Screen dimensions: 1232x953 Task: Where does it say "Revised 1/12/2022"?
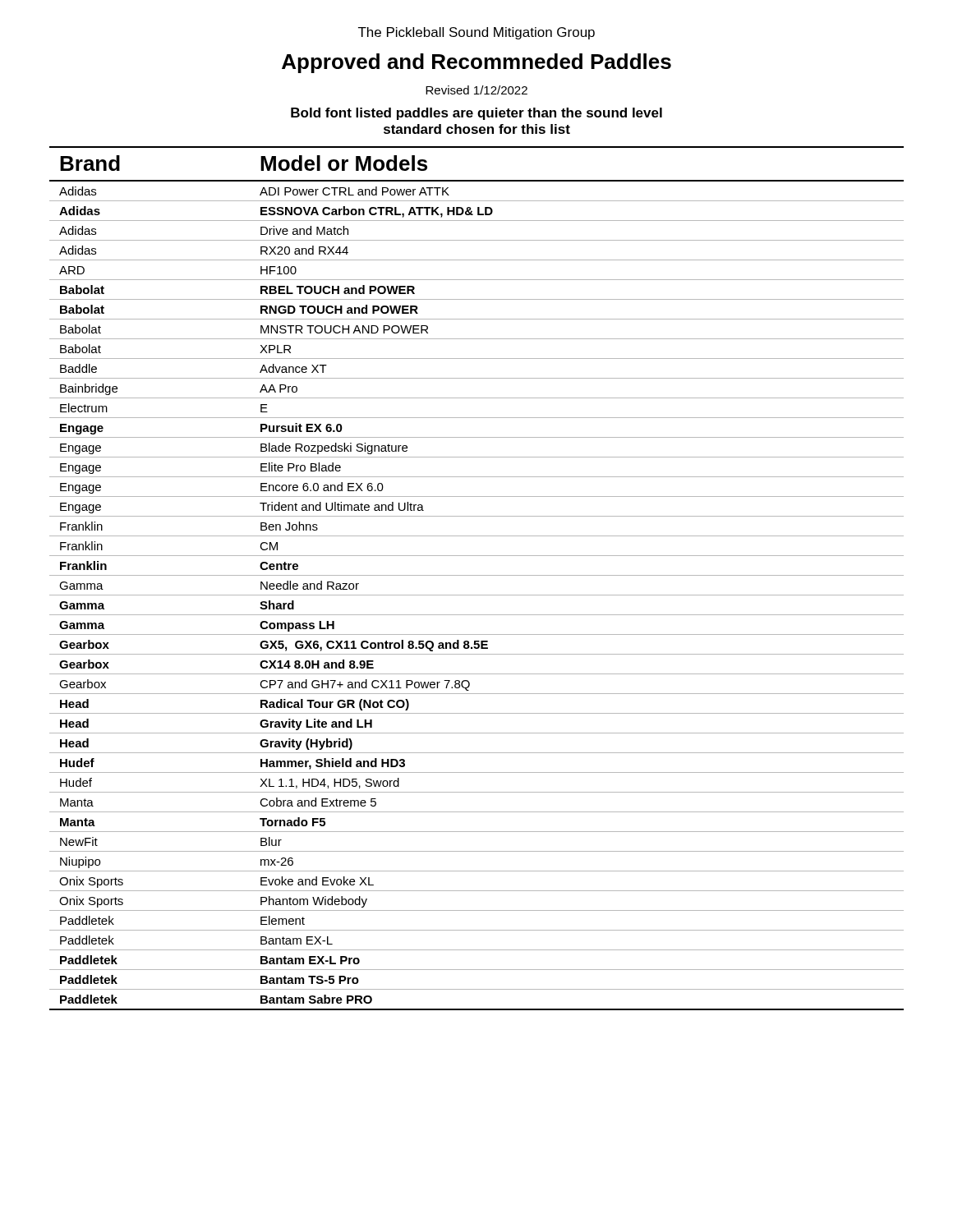(x=476, y=90)
